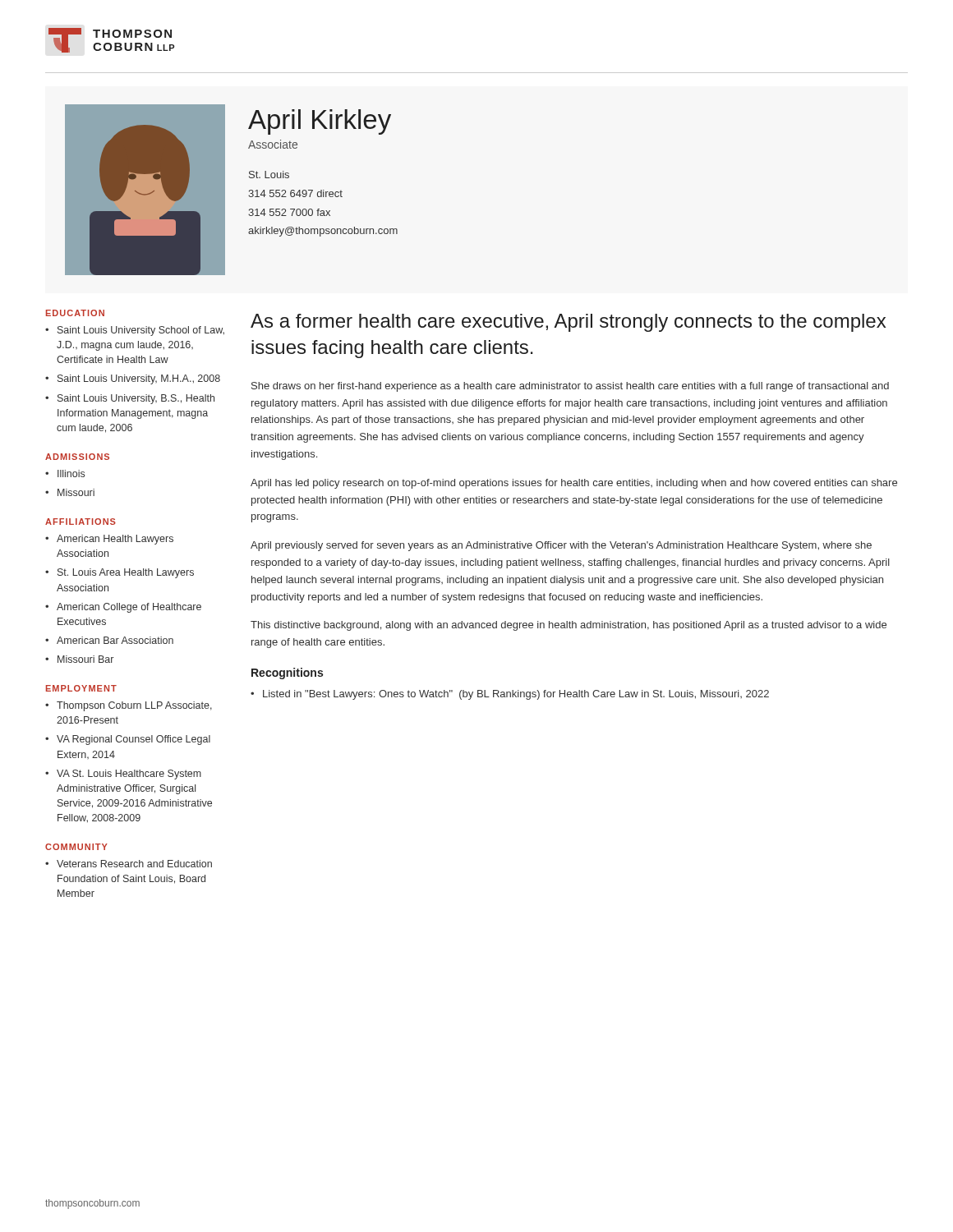Locate the list item that reads "Veterans Research and Education Foundation of Saint Louis,"

(x=135, y=879)
